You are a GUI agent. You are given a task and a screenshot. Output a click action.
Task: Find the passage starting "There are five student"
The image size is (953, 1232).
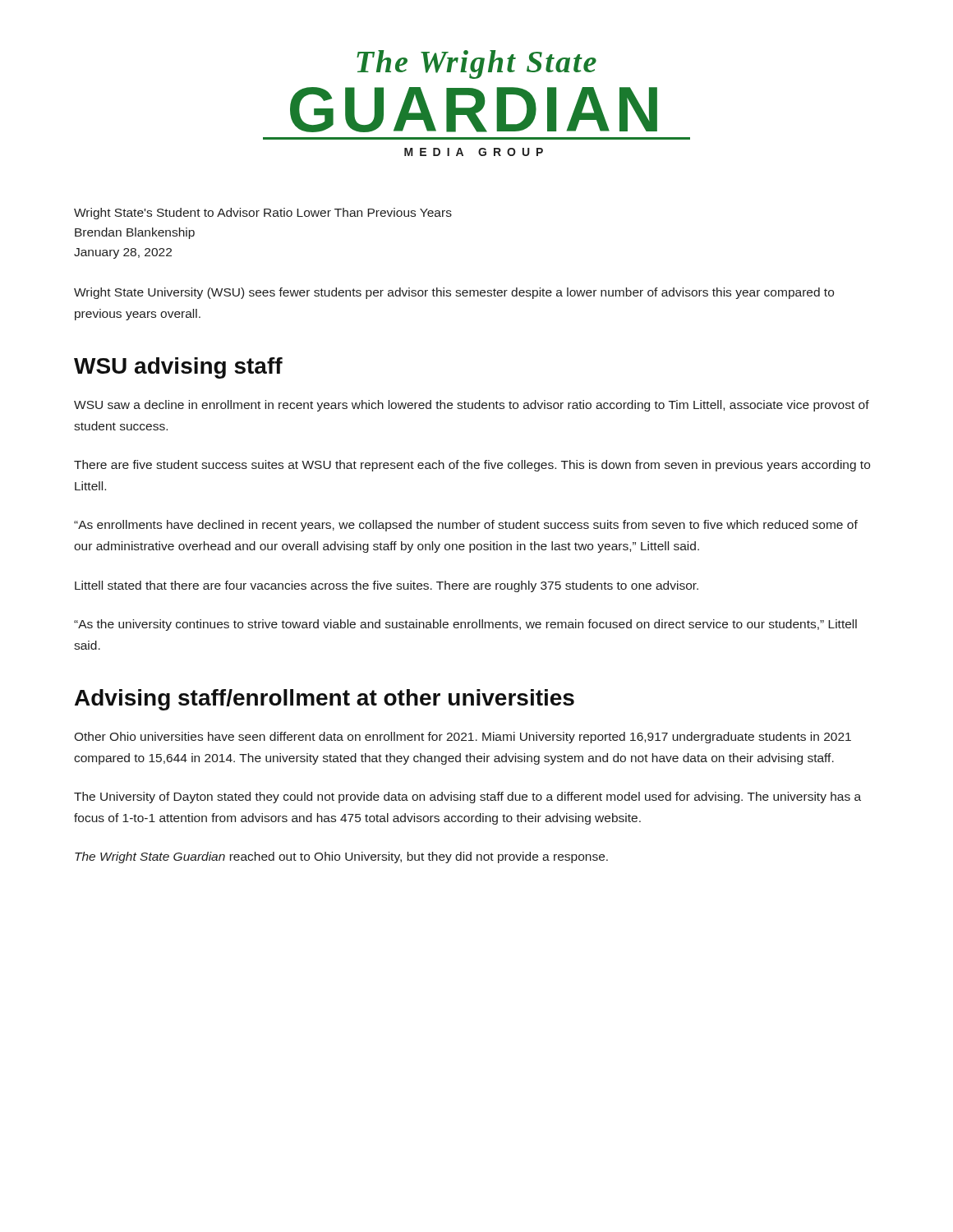coord(472,475)
